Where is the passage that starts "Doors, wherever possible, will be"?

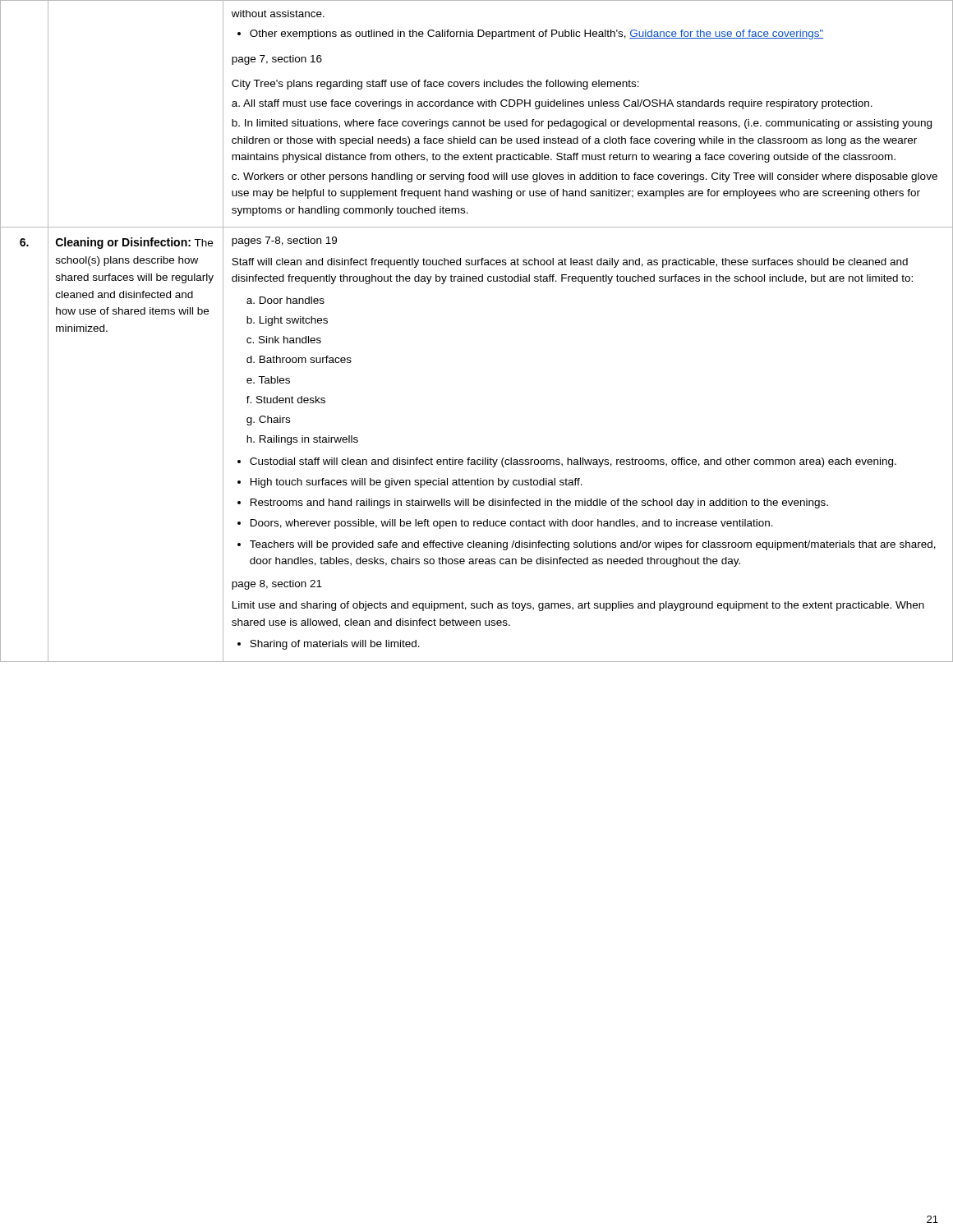point(512,523)
